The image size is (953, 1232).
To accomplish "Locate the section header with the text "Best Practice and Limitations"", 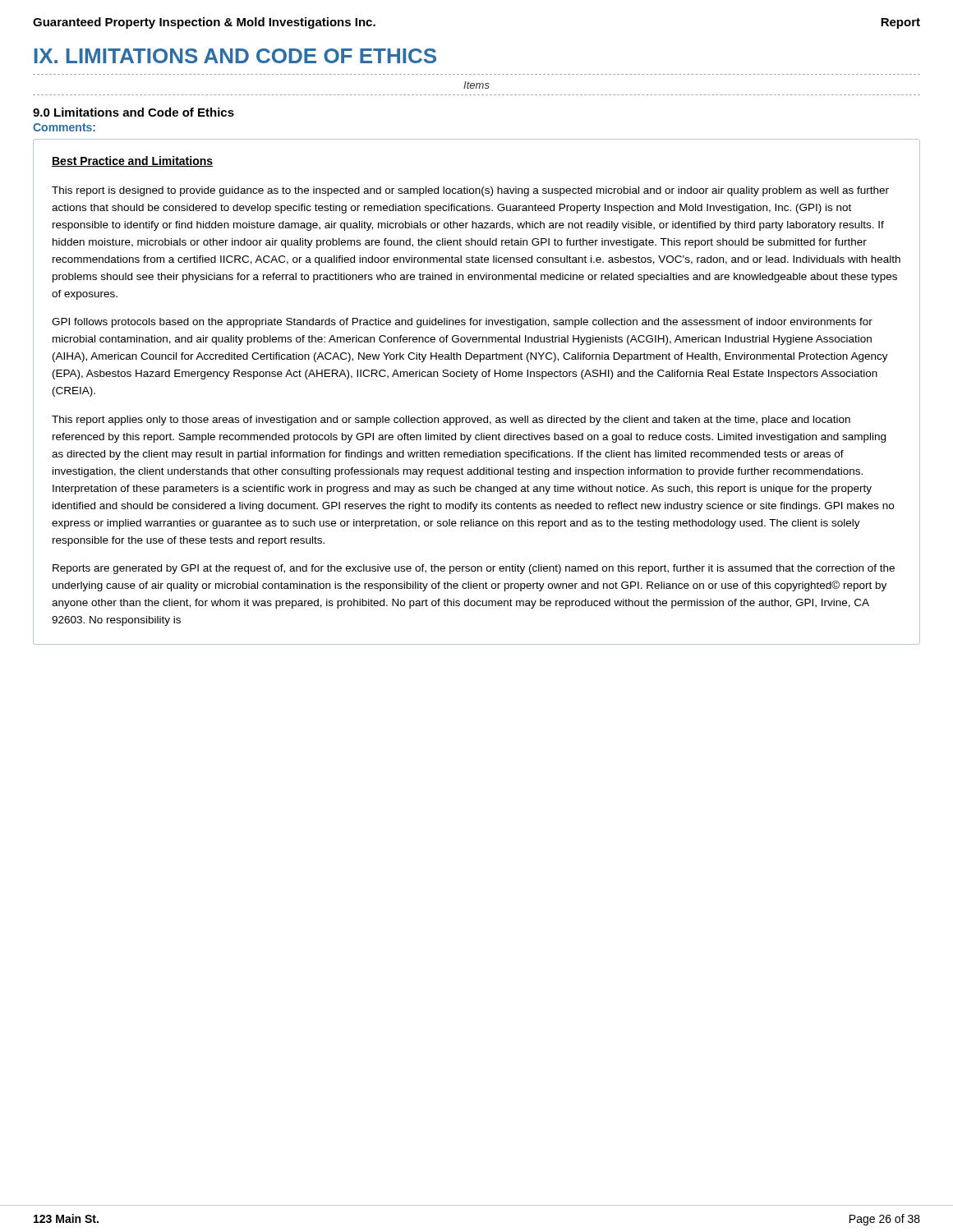I will 132,161.
